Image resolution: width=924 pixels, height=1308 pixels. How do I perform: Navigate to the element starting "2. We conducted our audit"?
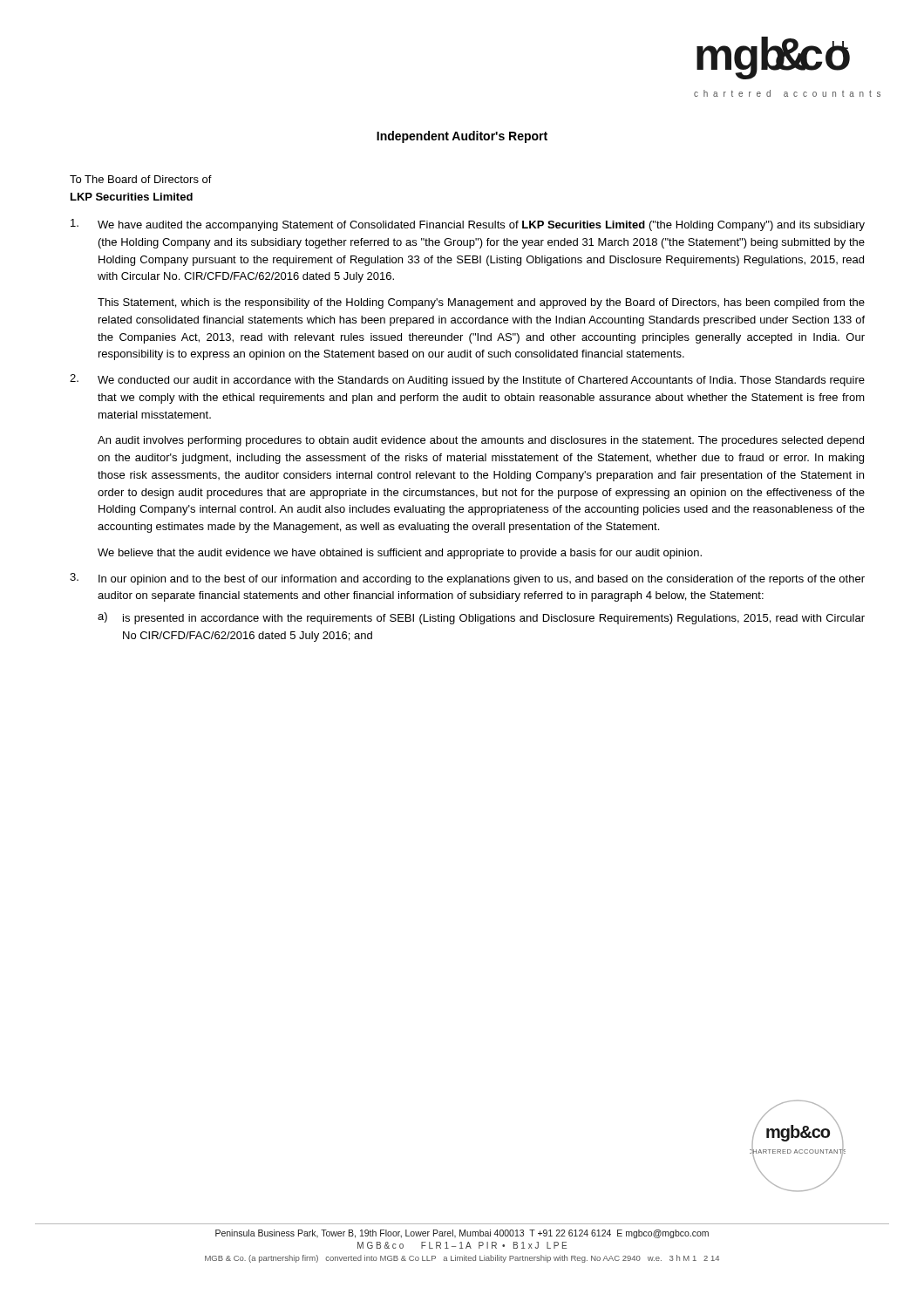pyautogui.click(x=467, y=402)
